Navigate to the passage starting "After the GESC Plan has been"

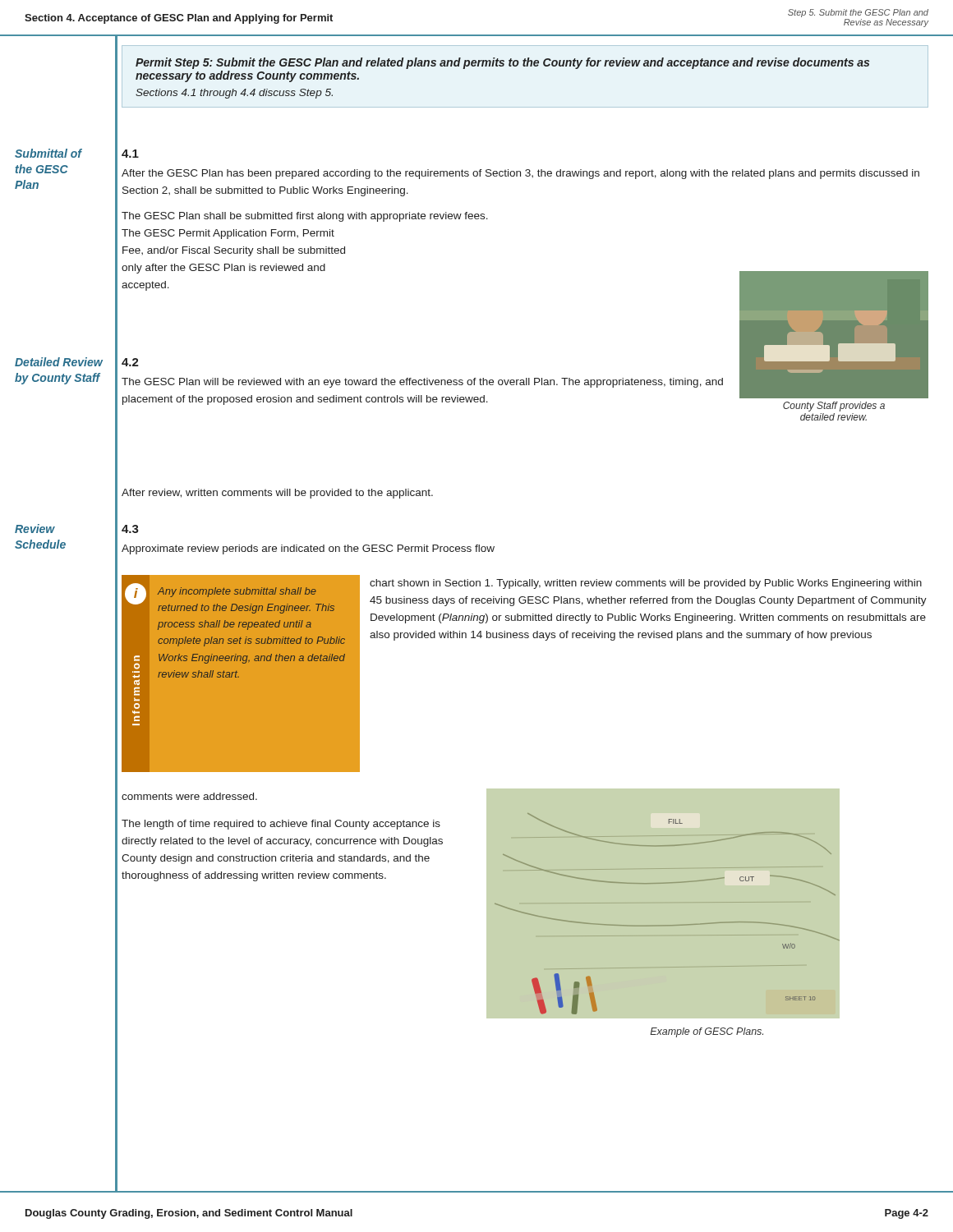pos(521,181)
